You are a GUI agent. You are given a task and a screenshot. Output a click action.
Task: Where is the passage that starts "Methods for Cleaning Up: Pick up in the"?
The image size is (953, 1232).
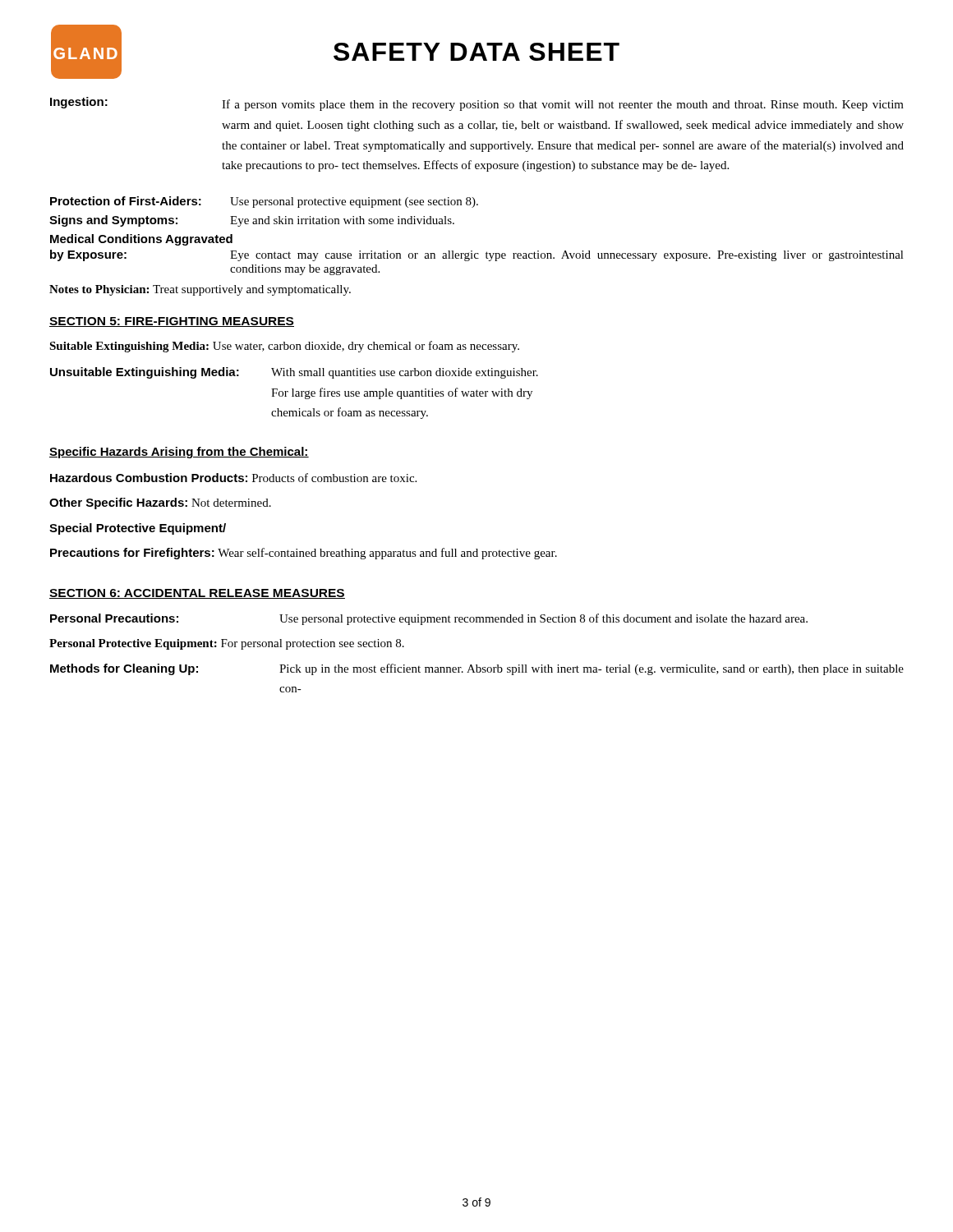click(x=476, y=679)
